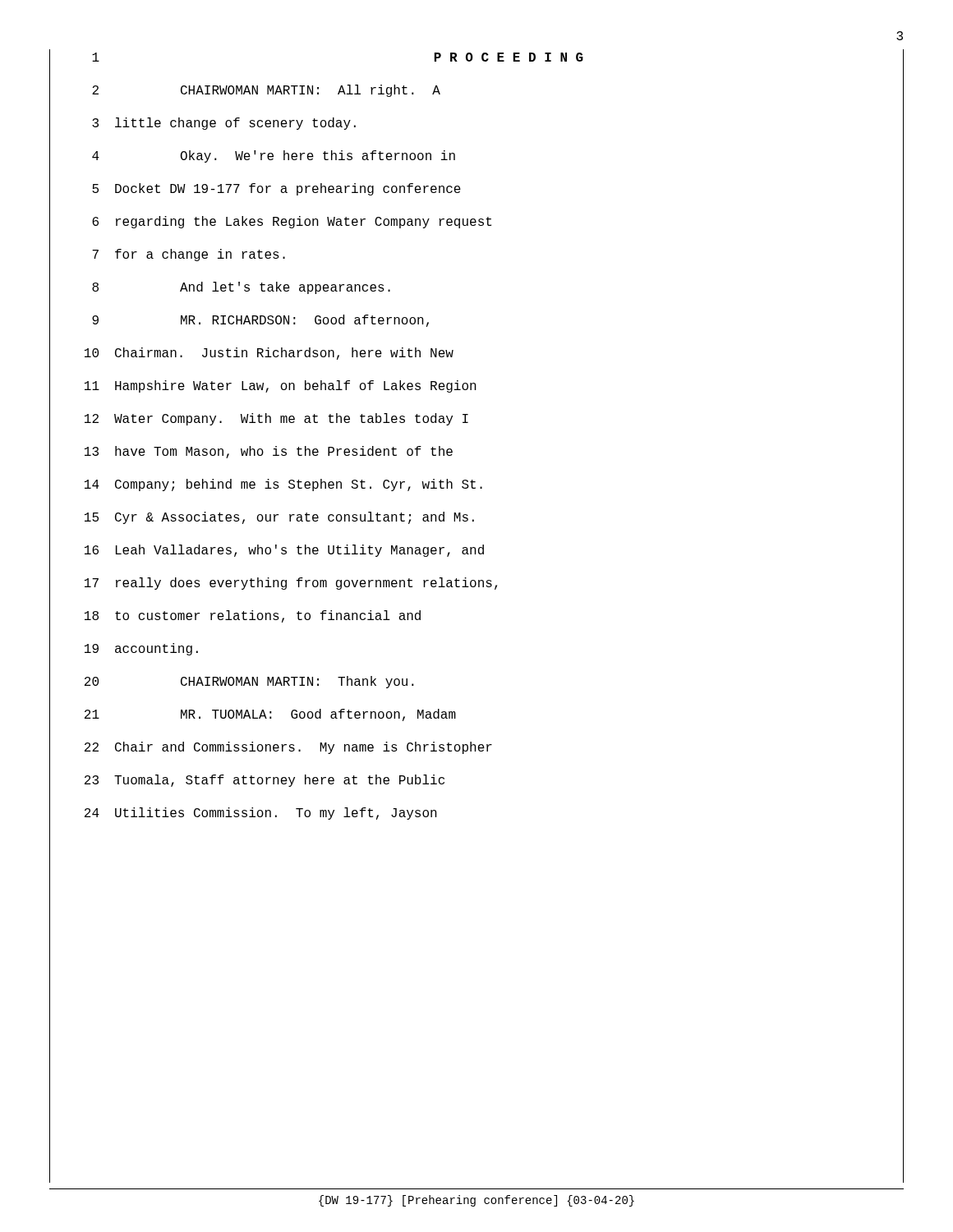Click on the text block with the text "5 Docket DW 19-177"

[x=284, y=188]
